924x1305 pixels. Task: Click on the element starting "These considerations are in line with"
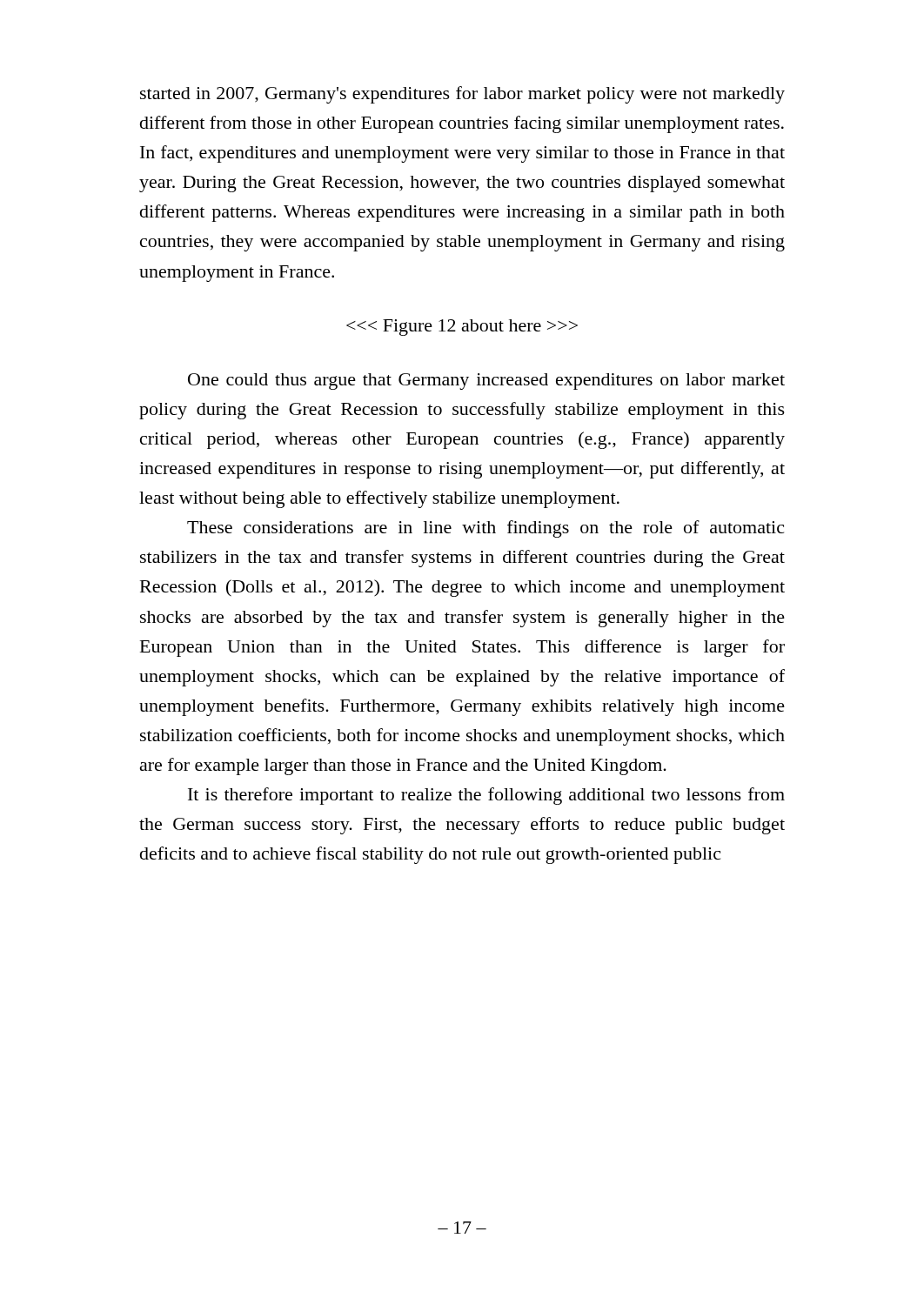click(x=462, y=646)
